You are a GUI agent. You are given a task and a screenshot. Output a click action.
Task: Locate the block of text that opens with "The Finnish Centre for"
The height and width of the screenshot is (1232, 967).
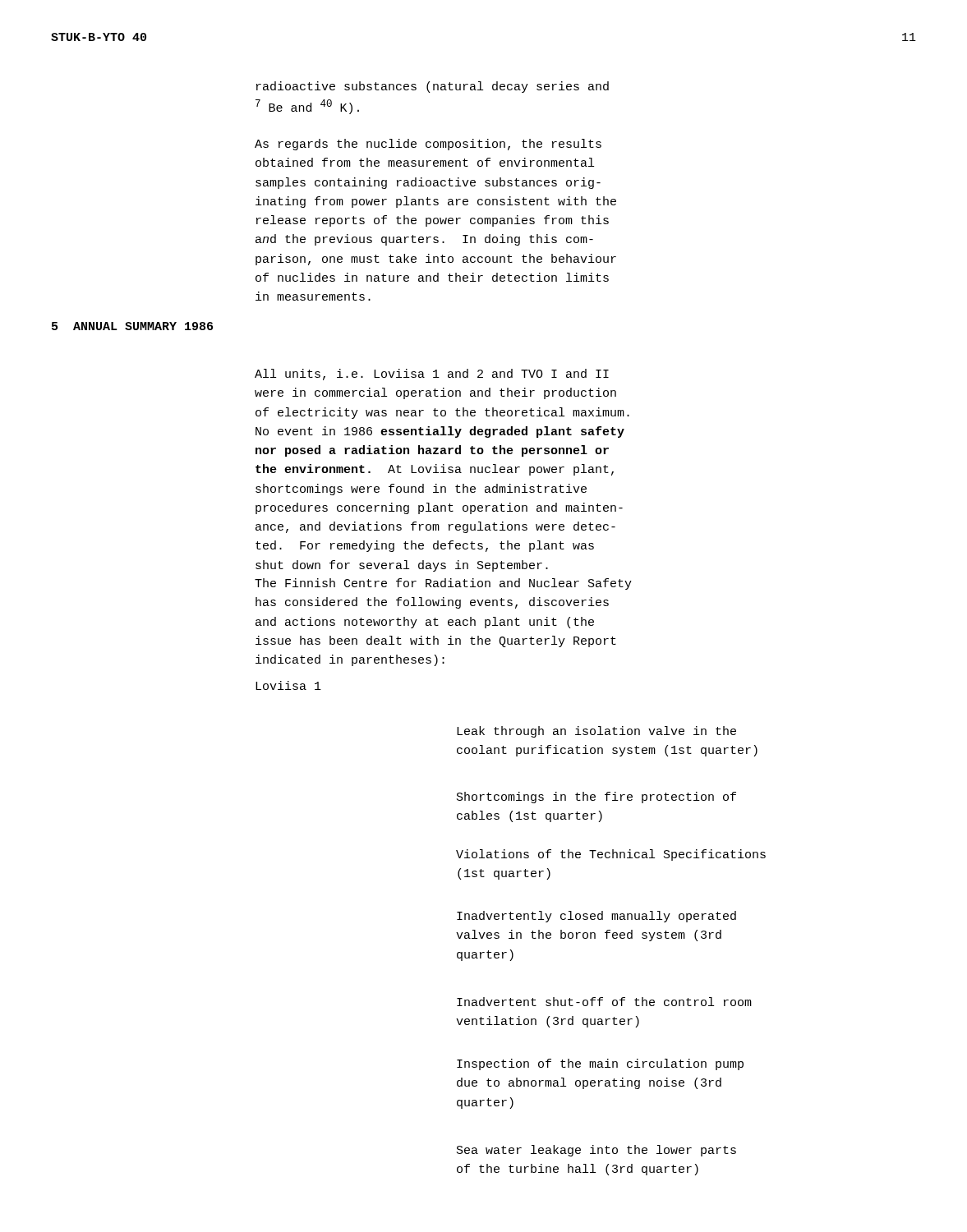(443, 623)
